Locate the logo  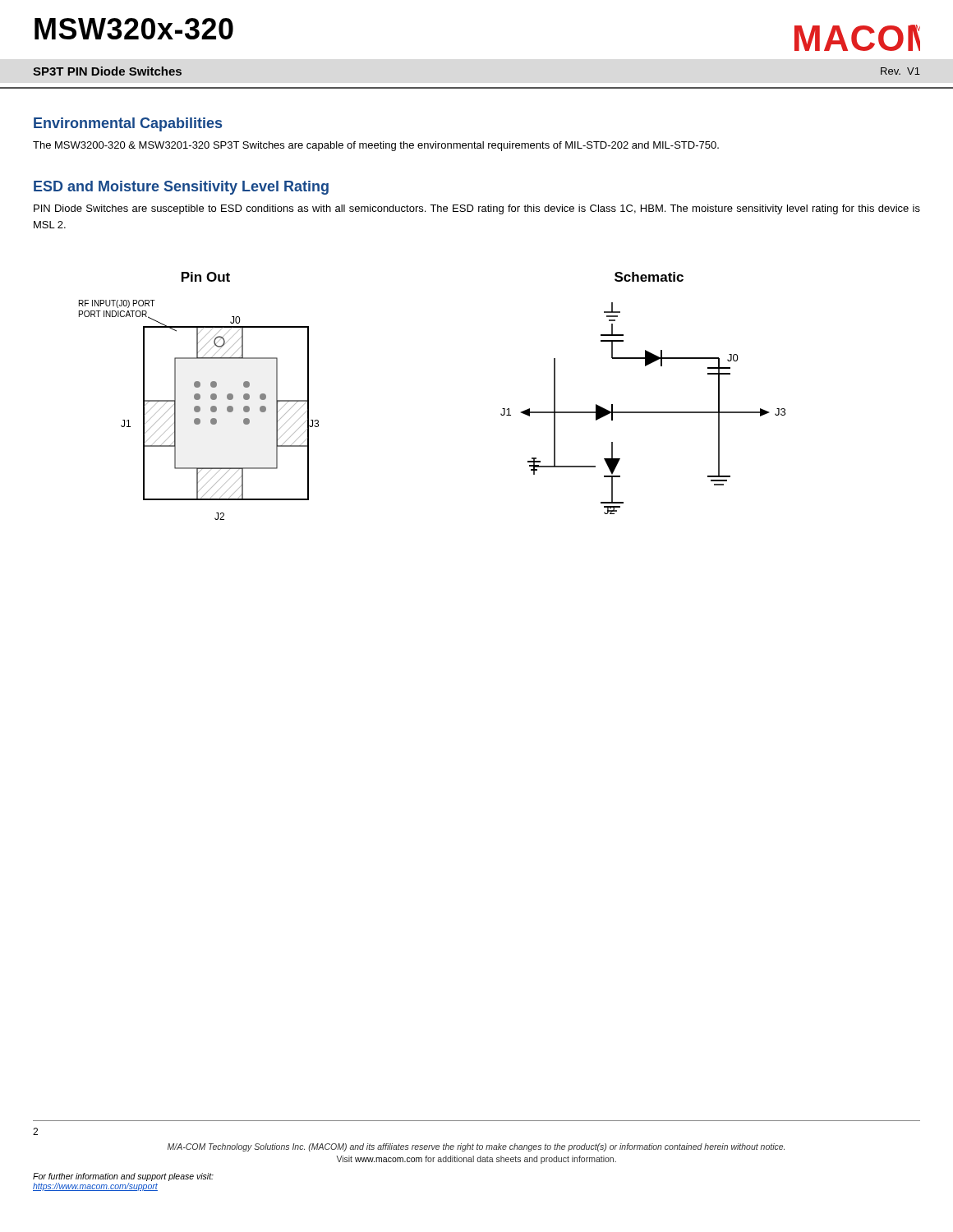[854, 39]
